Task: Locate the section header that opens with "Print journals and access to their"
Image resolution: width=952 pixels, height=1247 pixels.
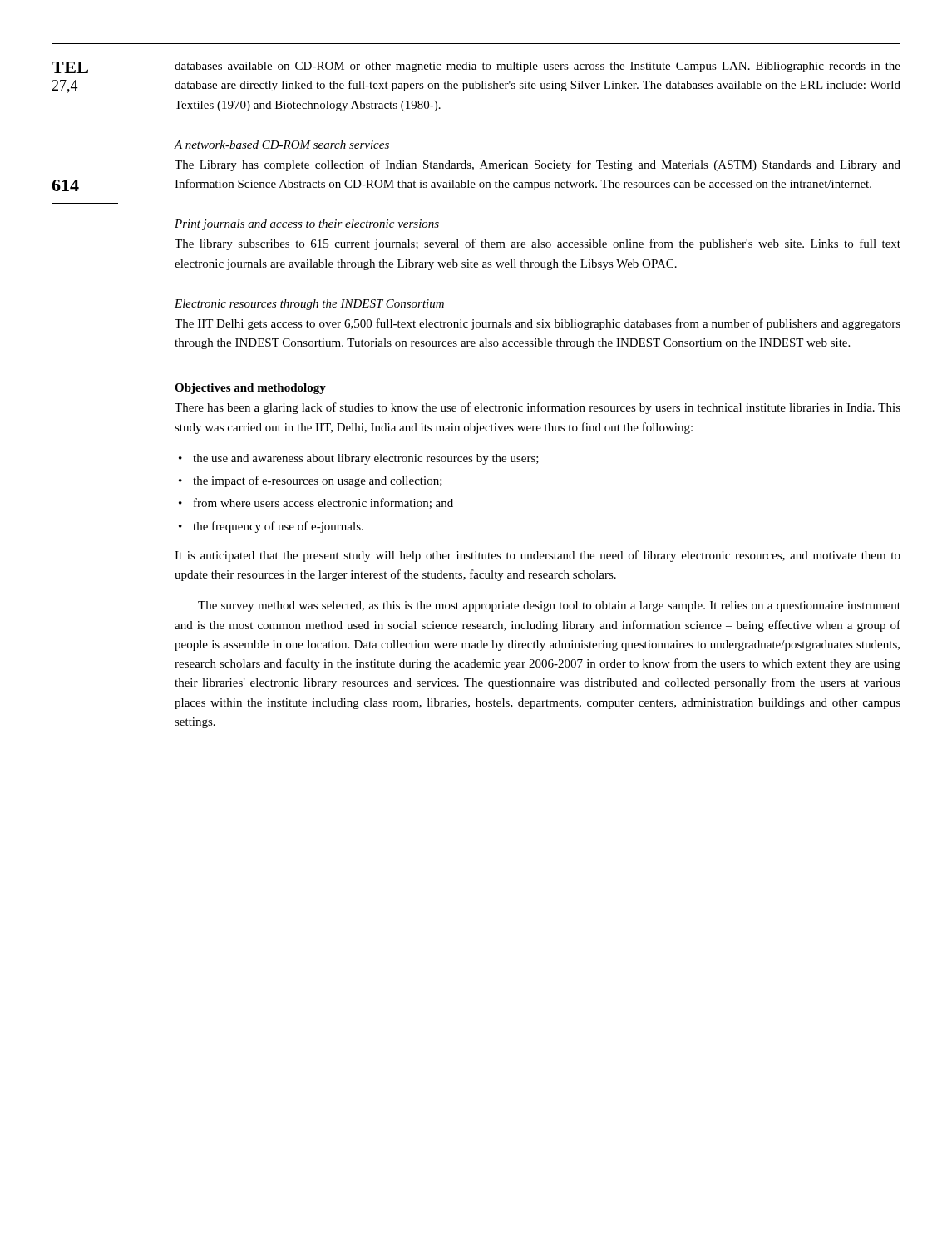Action: 307,224
